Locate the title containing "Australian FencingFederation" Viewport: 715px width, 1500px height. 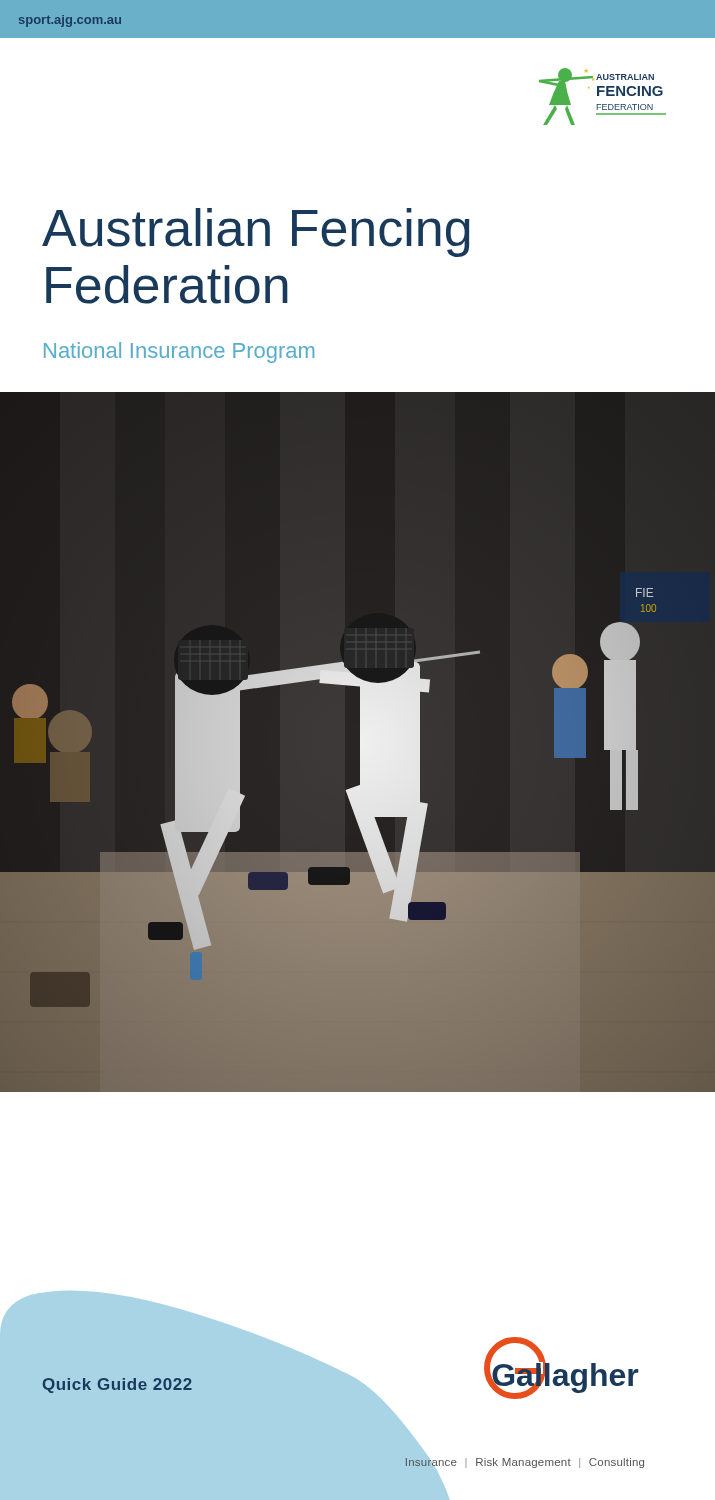pos(358,257)
